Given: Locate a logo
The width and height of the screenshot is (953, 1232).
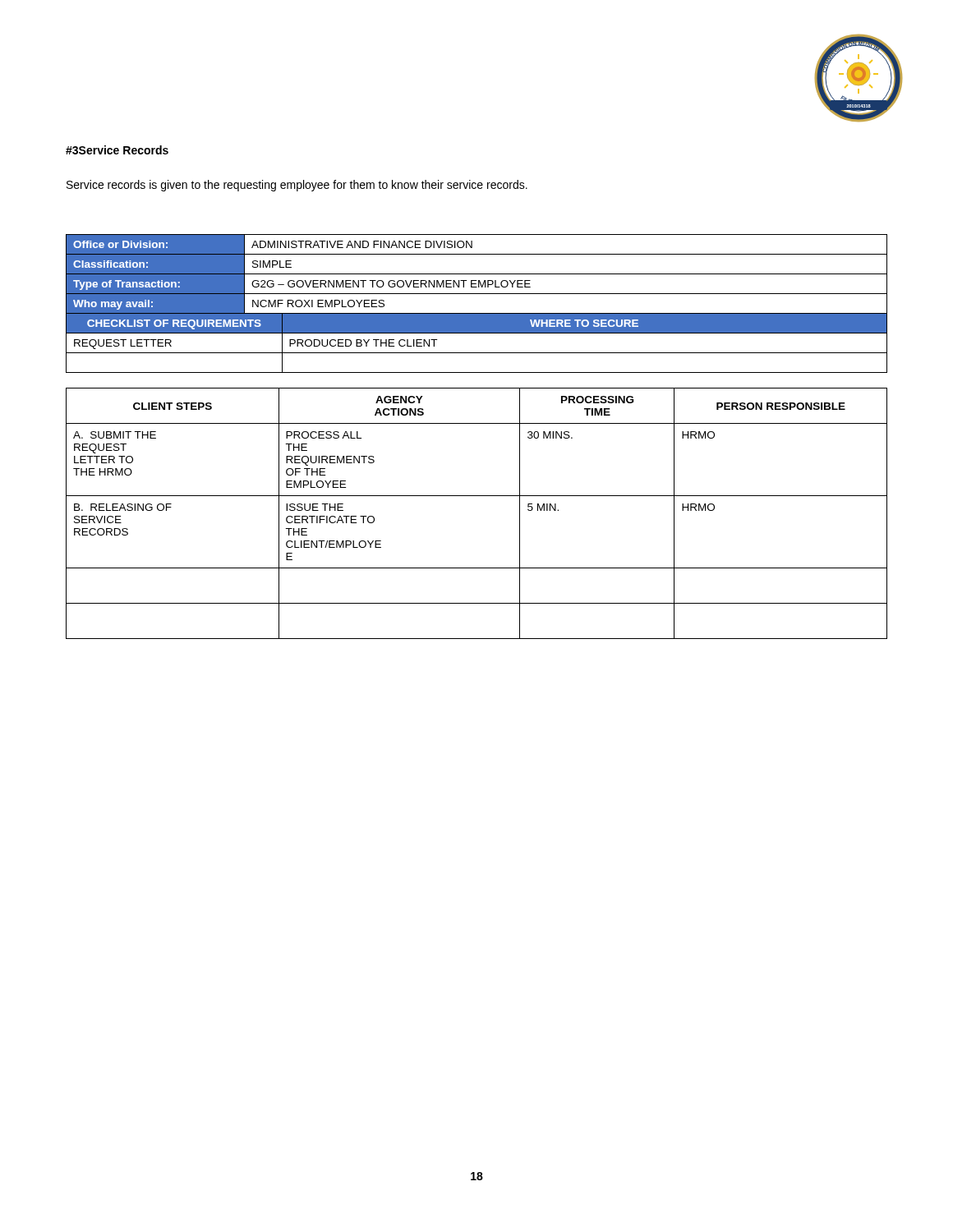Looking at the screenshot, I should coord(859,79).
